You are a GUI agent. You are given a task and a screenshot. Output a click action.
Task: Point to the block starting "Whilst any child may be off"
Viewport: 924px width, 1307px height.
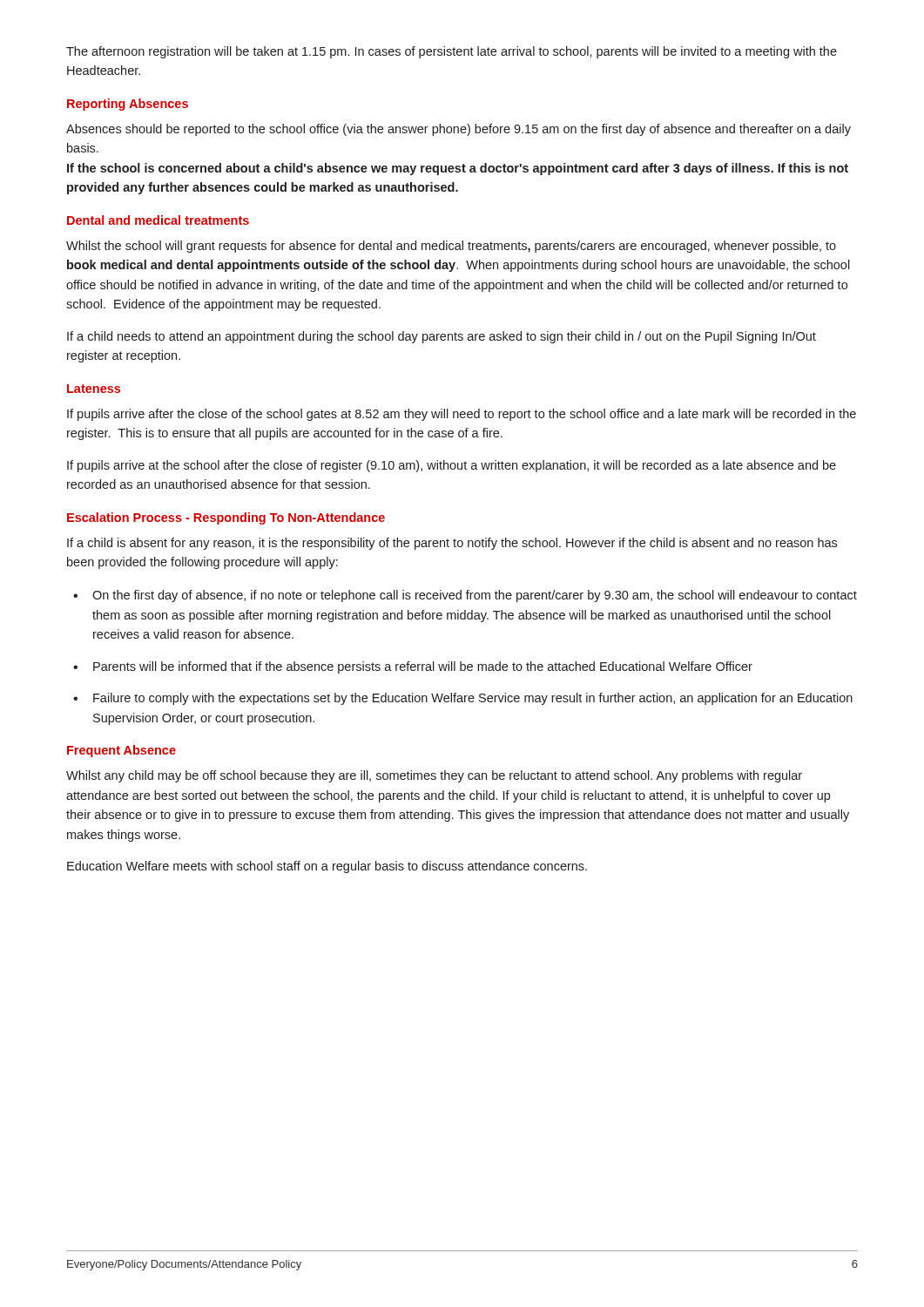458,805
